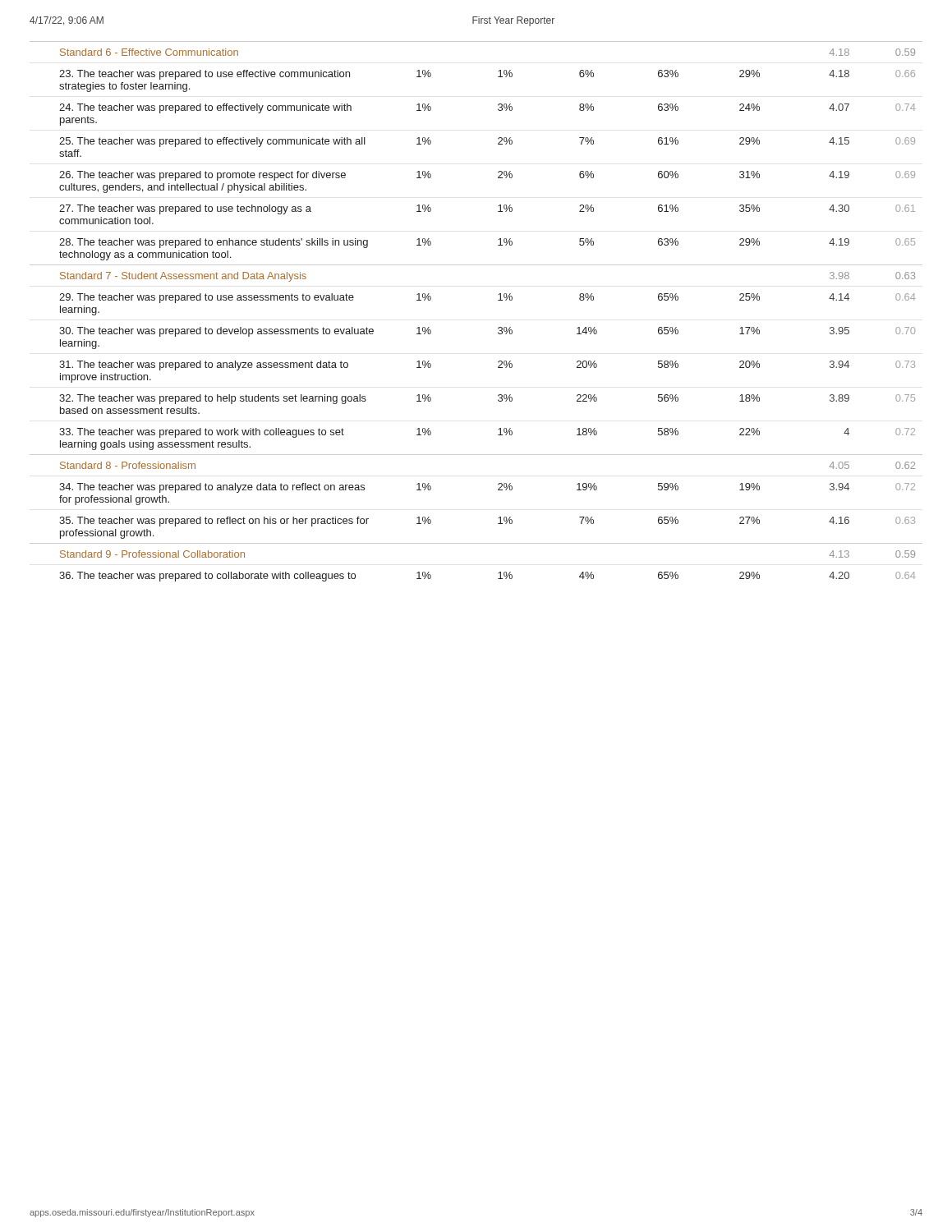Click on the region starting "33. The teacher was prepared"
The image size is (952, 1232).
pyautogui.click(x=206, y=432)
